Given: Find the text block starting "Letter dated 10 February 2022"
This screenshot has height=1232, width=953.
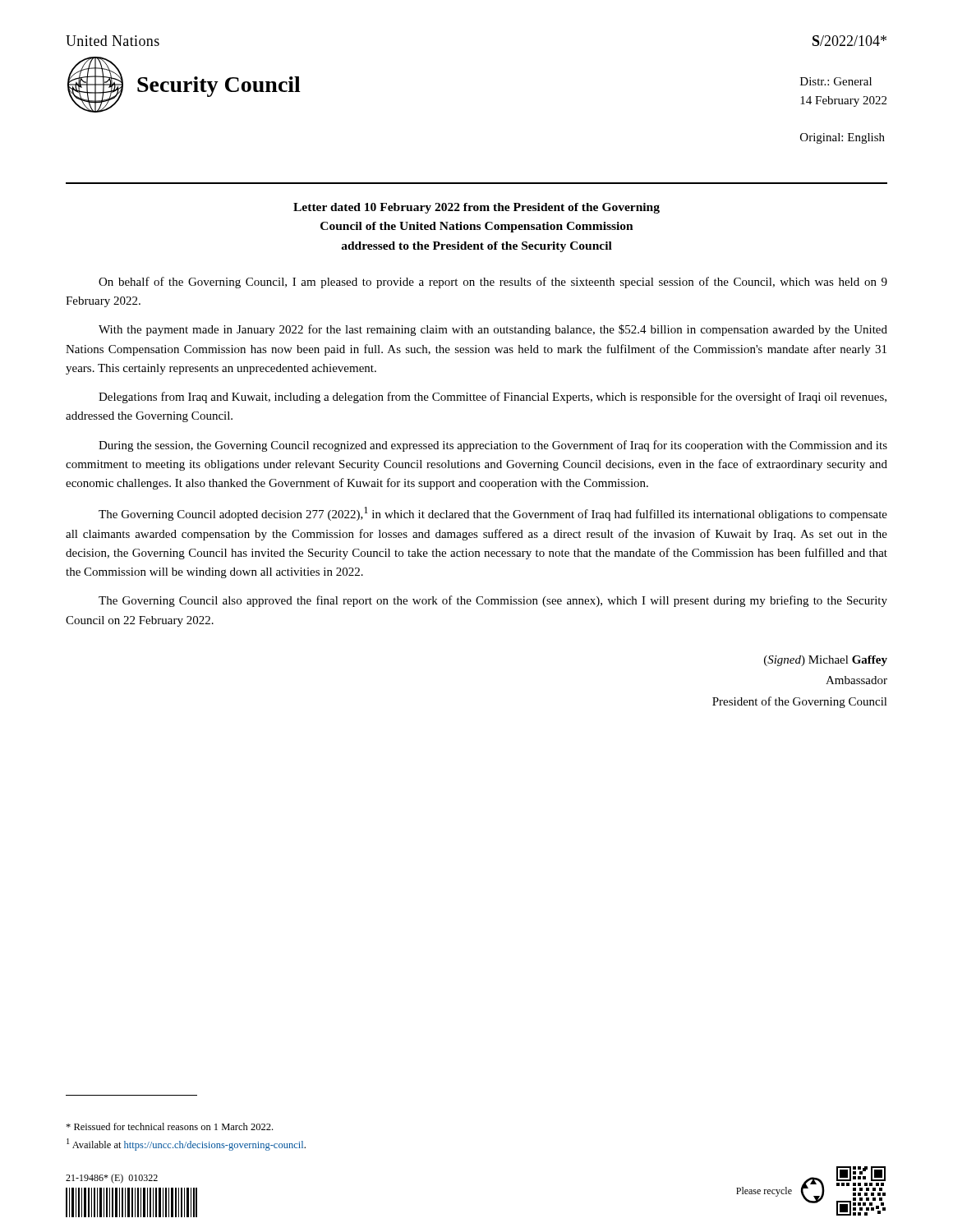Looking at the screenshot, I should click(x=476, y=226).
